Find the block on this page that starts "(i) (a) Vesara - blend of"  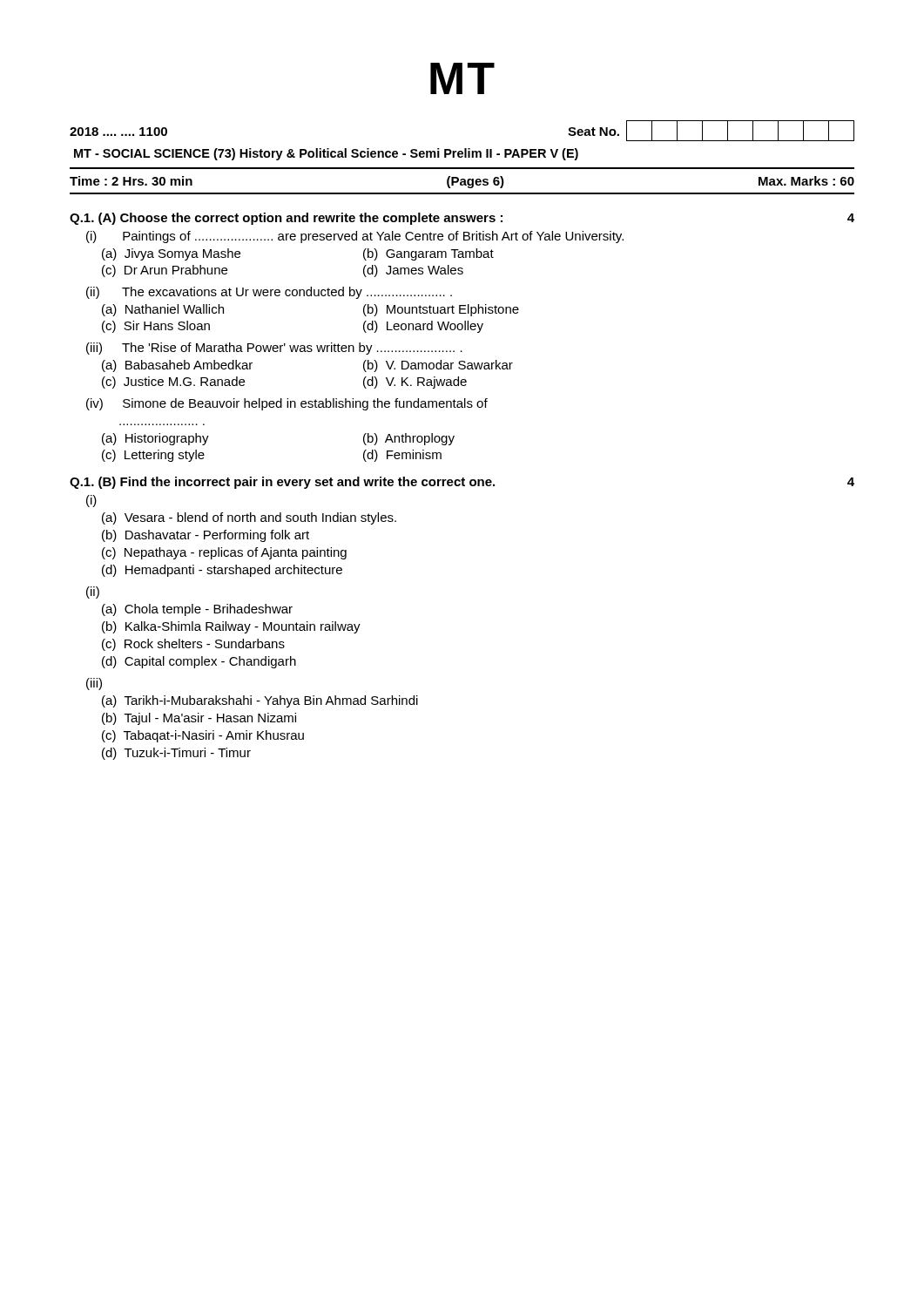pos(91,501)
